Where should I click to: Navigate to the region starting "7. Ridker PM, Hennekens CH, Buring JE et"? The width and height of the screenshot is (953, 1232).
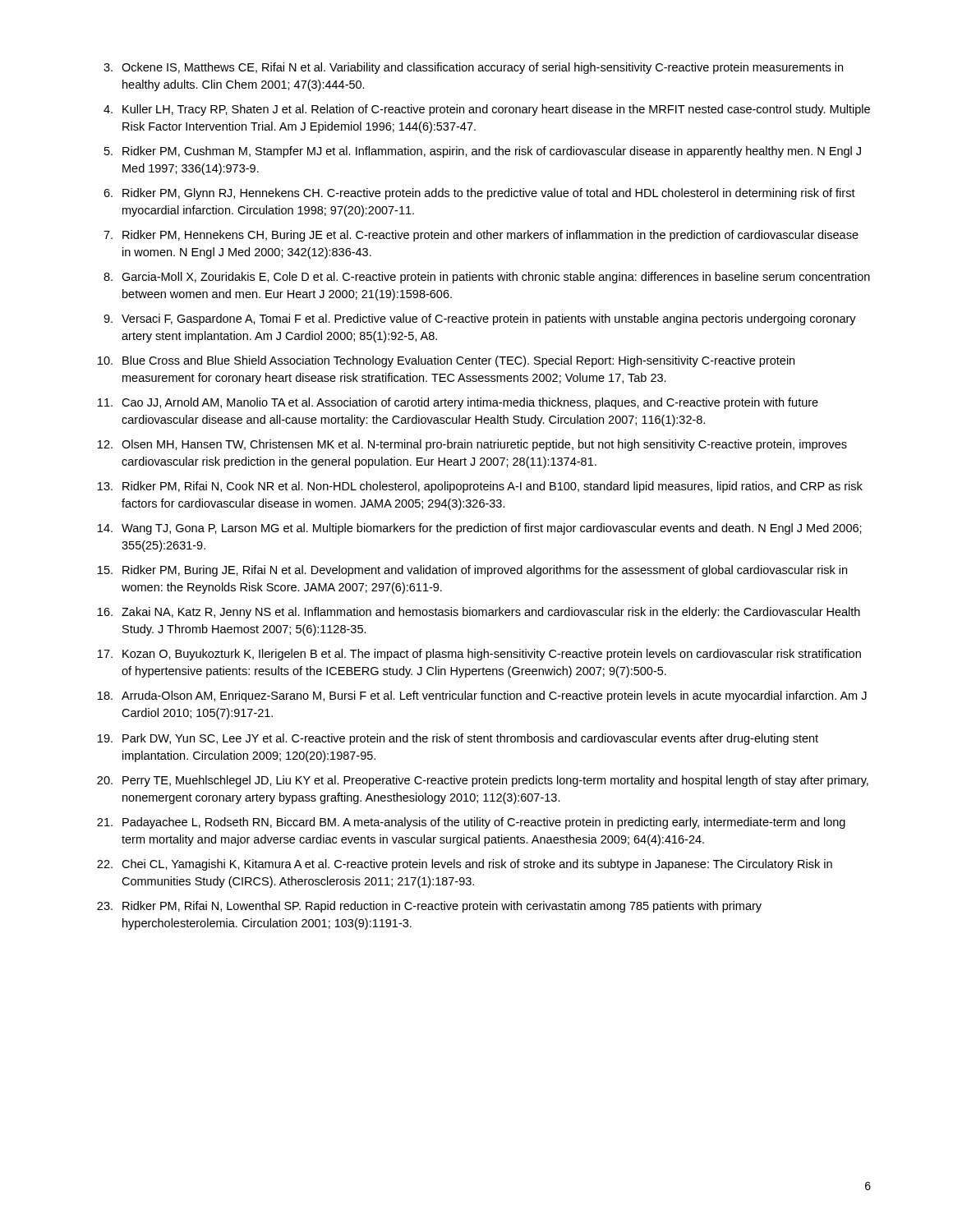point(476,244)
